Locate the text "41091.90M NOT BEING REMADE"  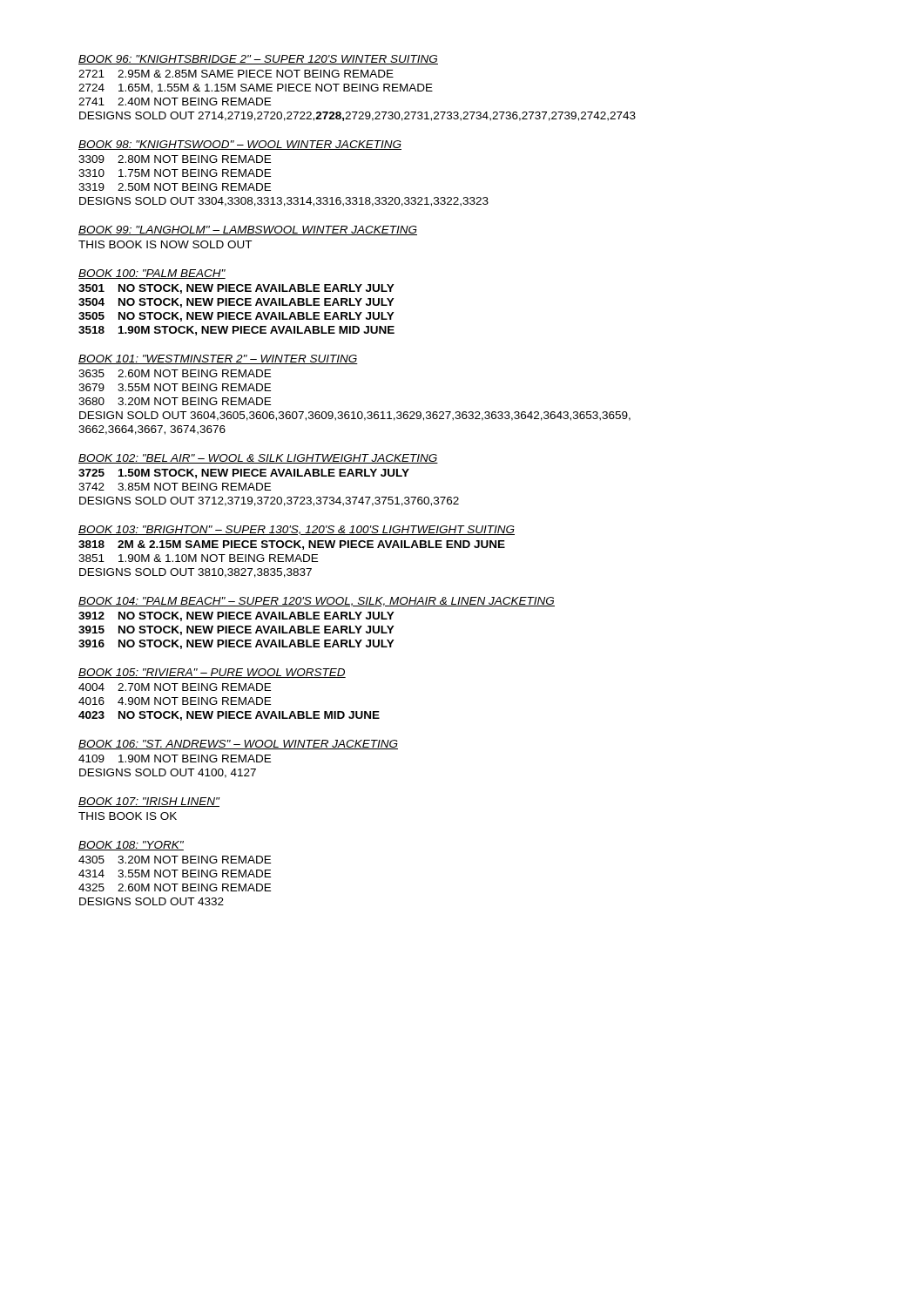175,758
